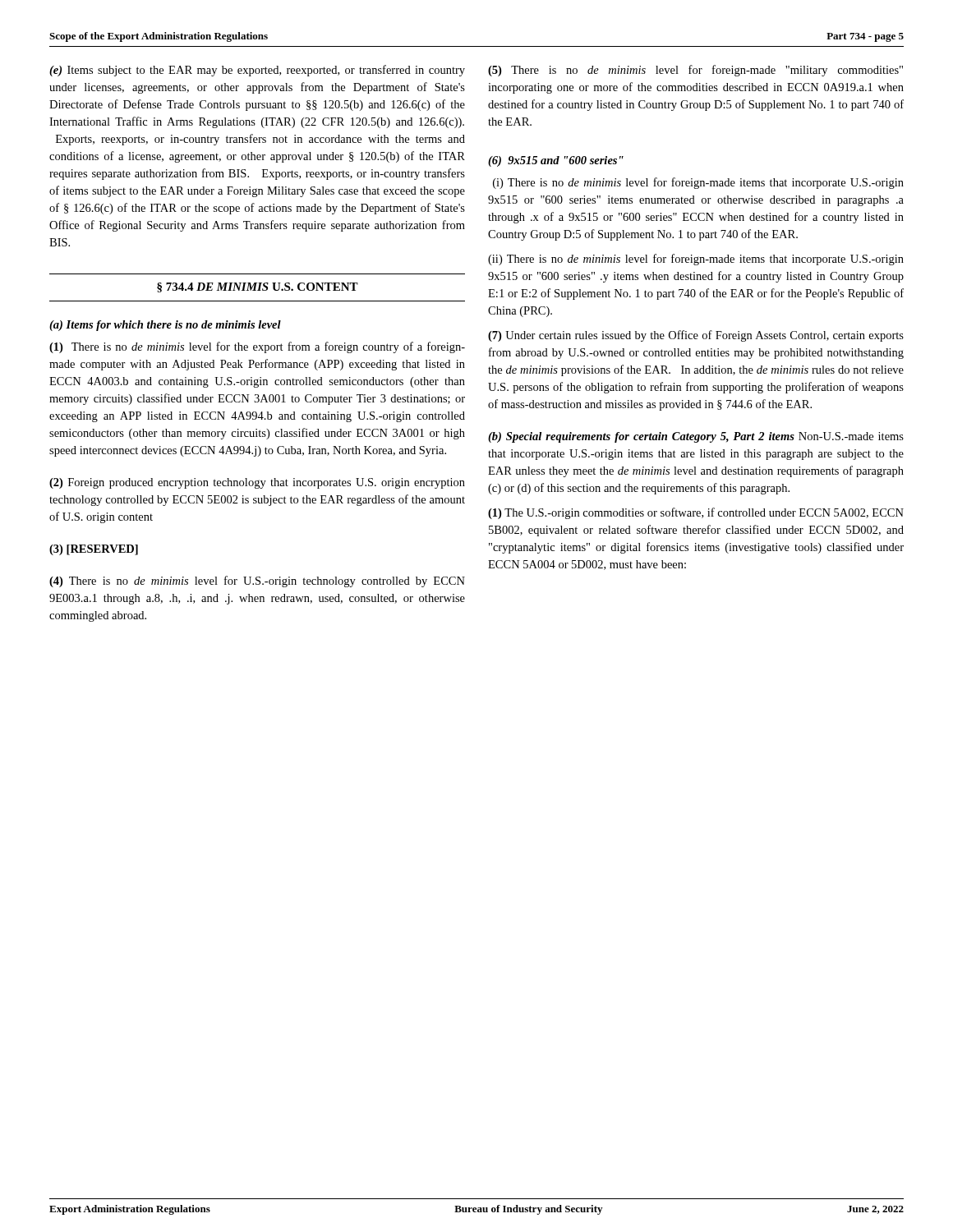This screenshot has width=953, height=1232.
Task: Select the element starting "(1) The U.S.-origin commodities or"
Action: tap(696, 539)
